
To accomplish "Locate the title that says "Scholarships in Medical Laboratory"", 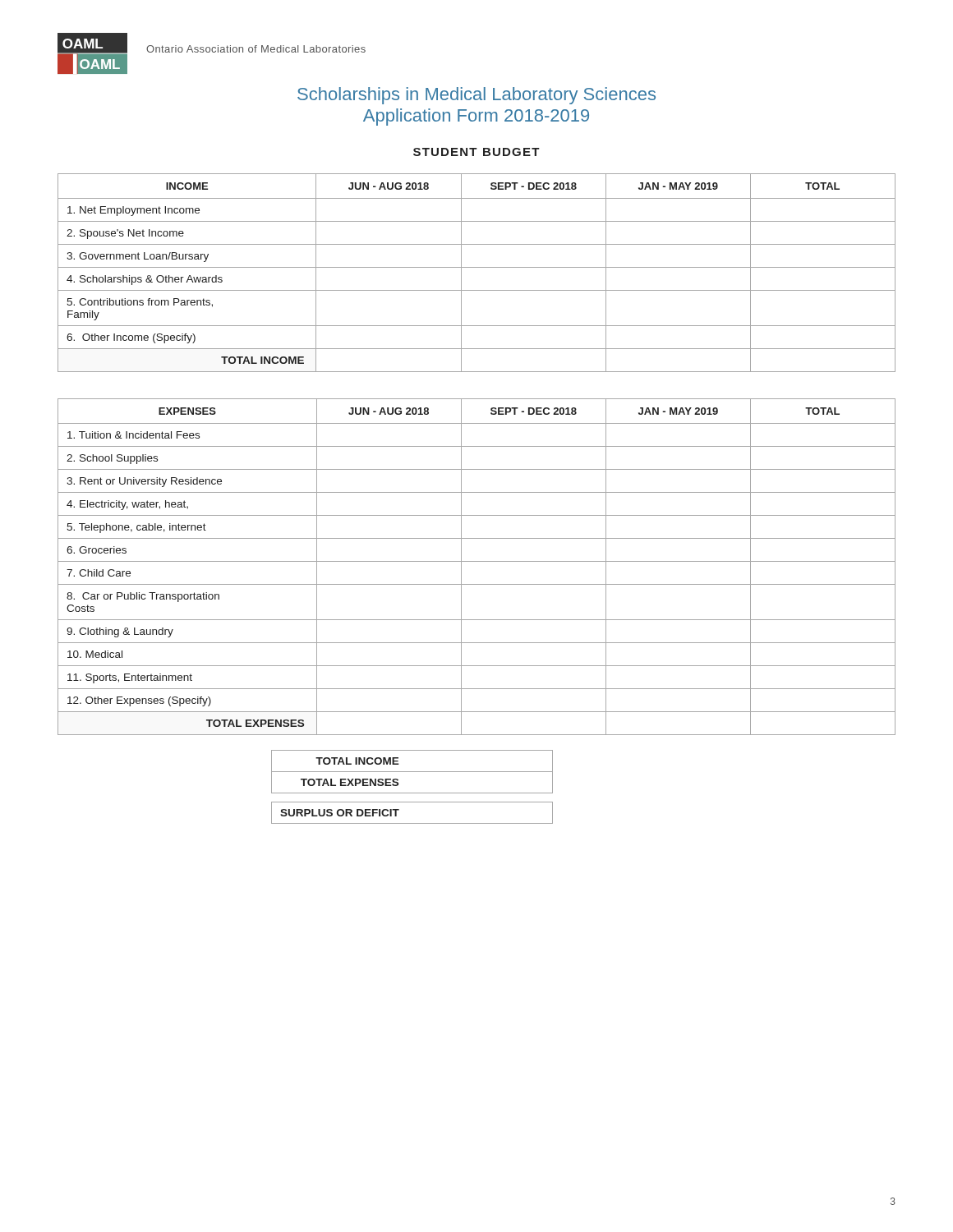I will click(x=476, y=105).
